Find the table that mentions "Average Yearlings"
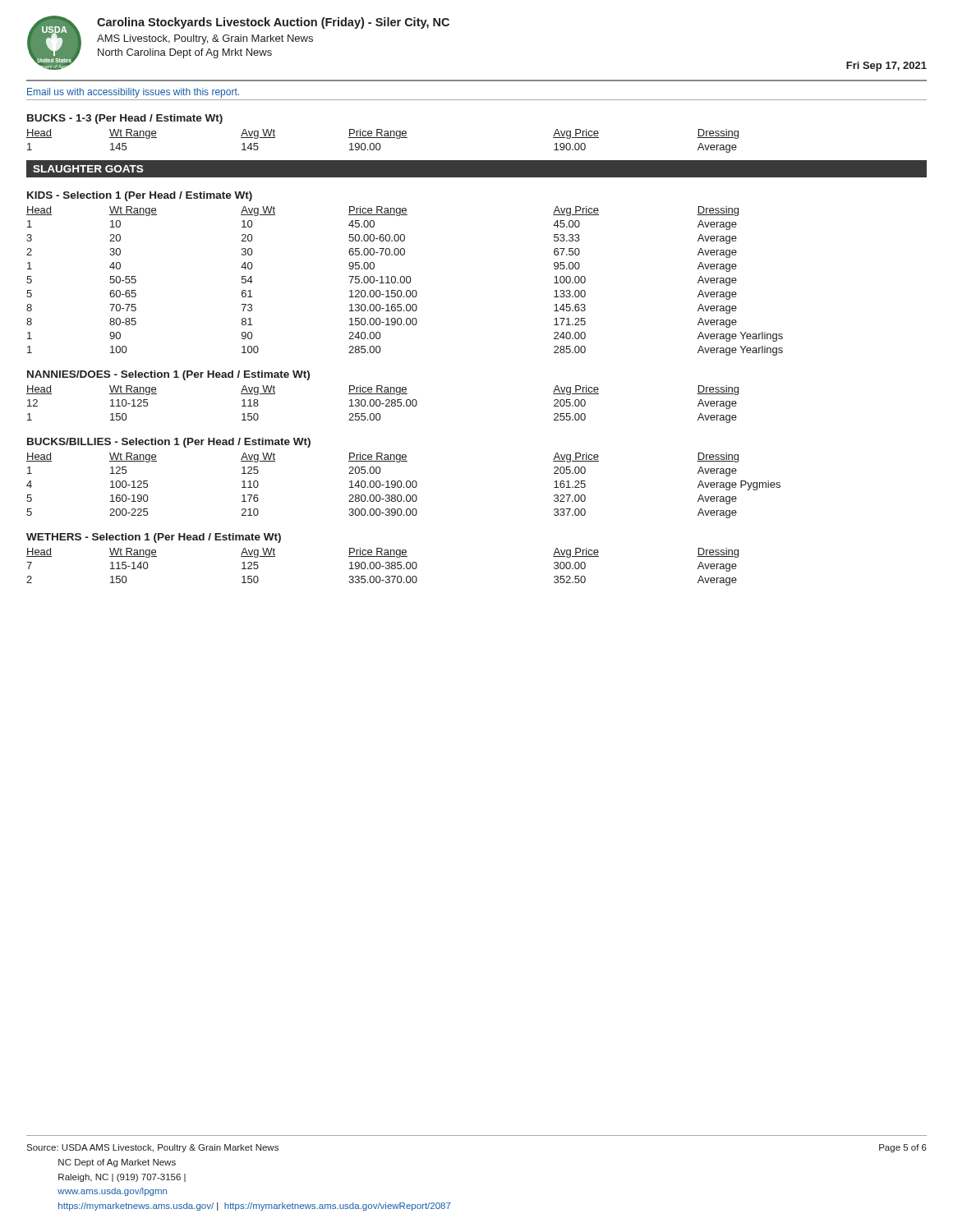Viewport: 953px width, 1232px height. 476,280
